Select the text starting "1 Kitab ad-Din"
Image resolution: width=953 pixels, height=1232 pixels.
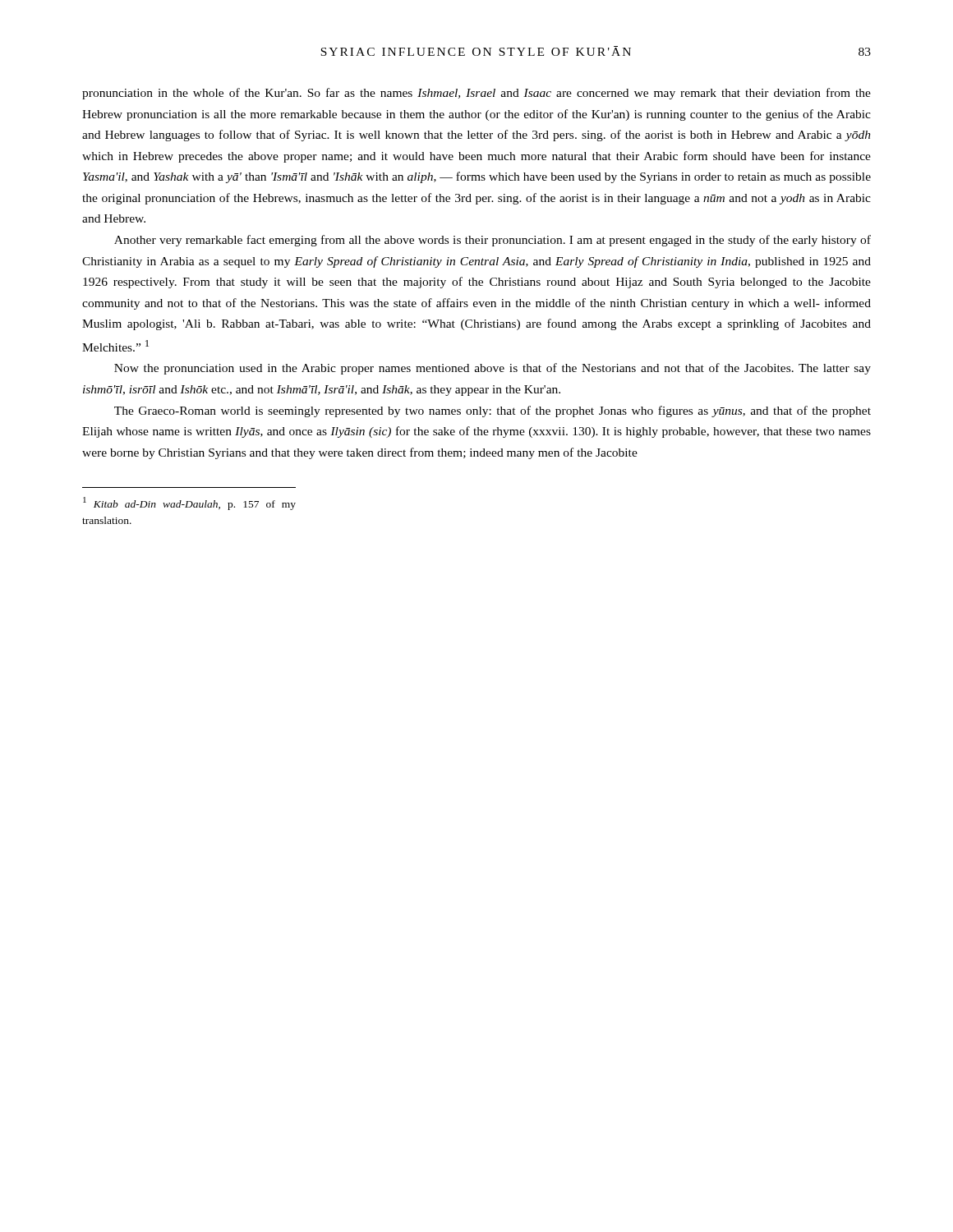pos(189,511)
